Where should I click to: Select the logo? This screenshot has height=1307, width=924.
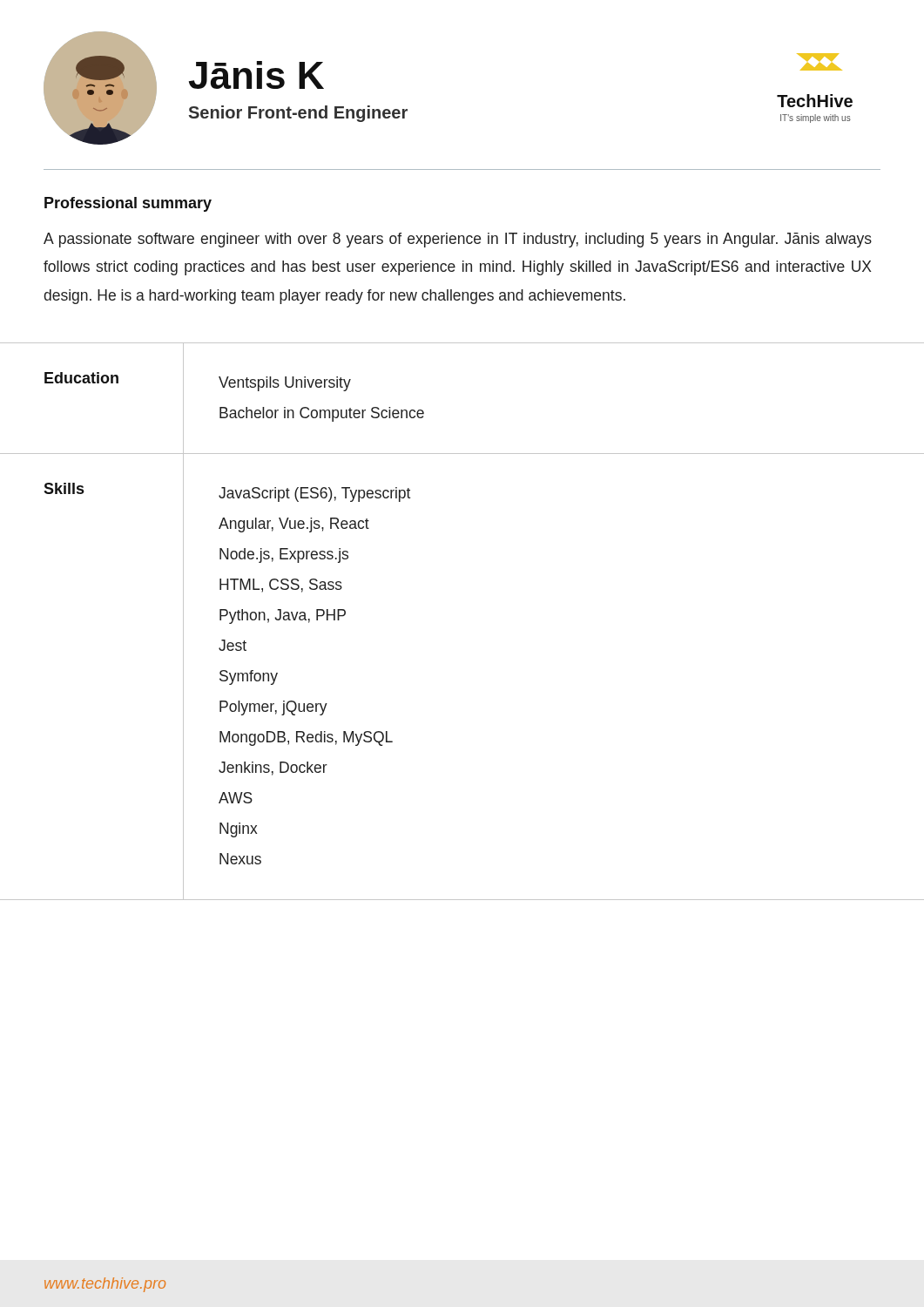point(815,88)
